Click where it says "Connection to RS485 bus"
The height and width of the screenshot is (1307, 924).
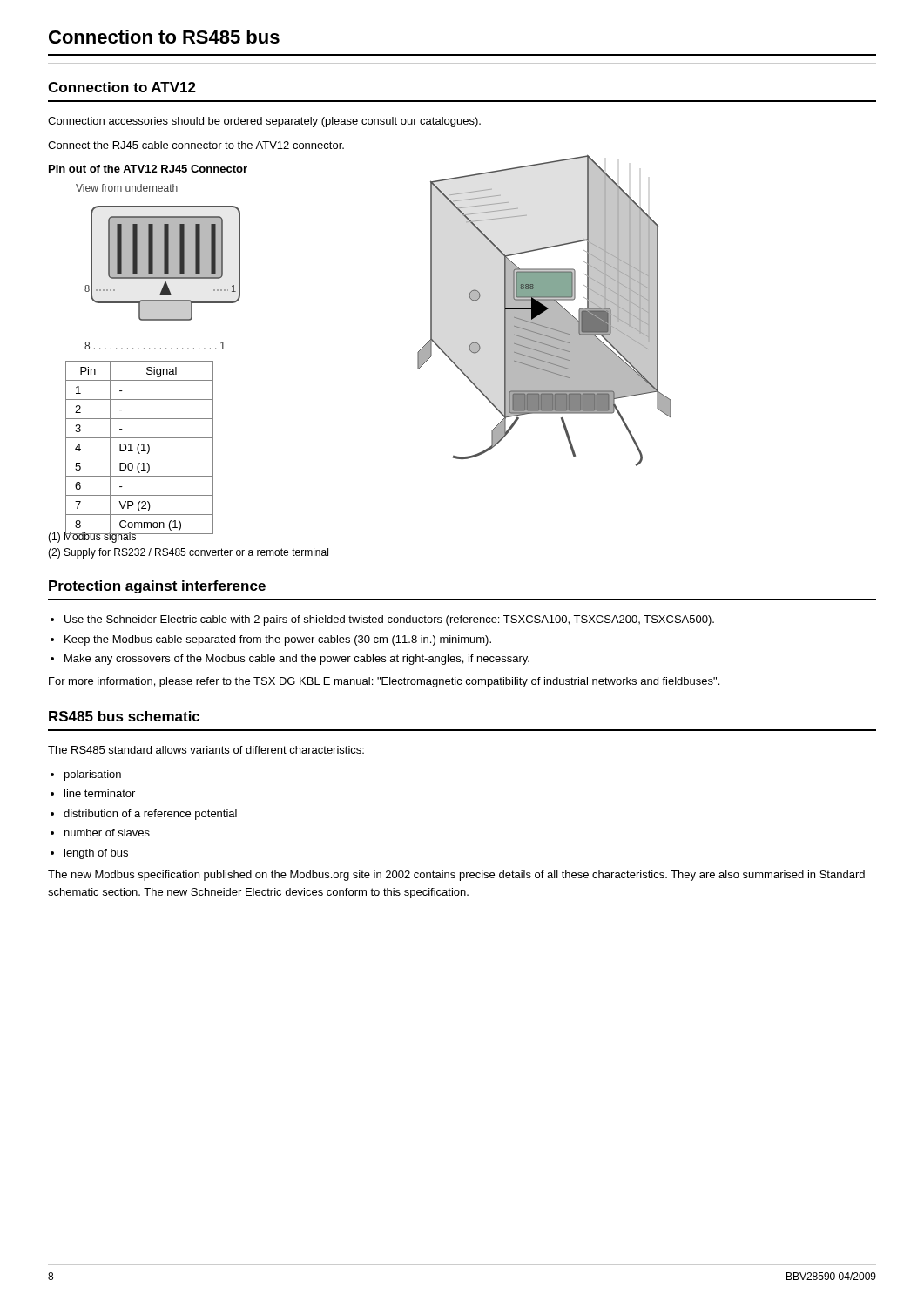[x=164, y=37]
